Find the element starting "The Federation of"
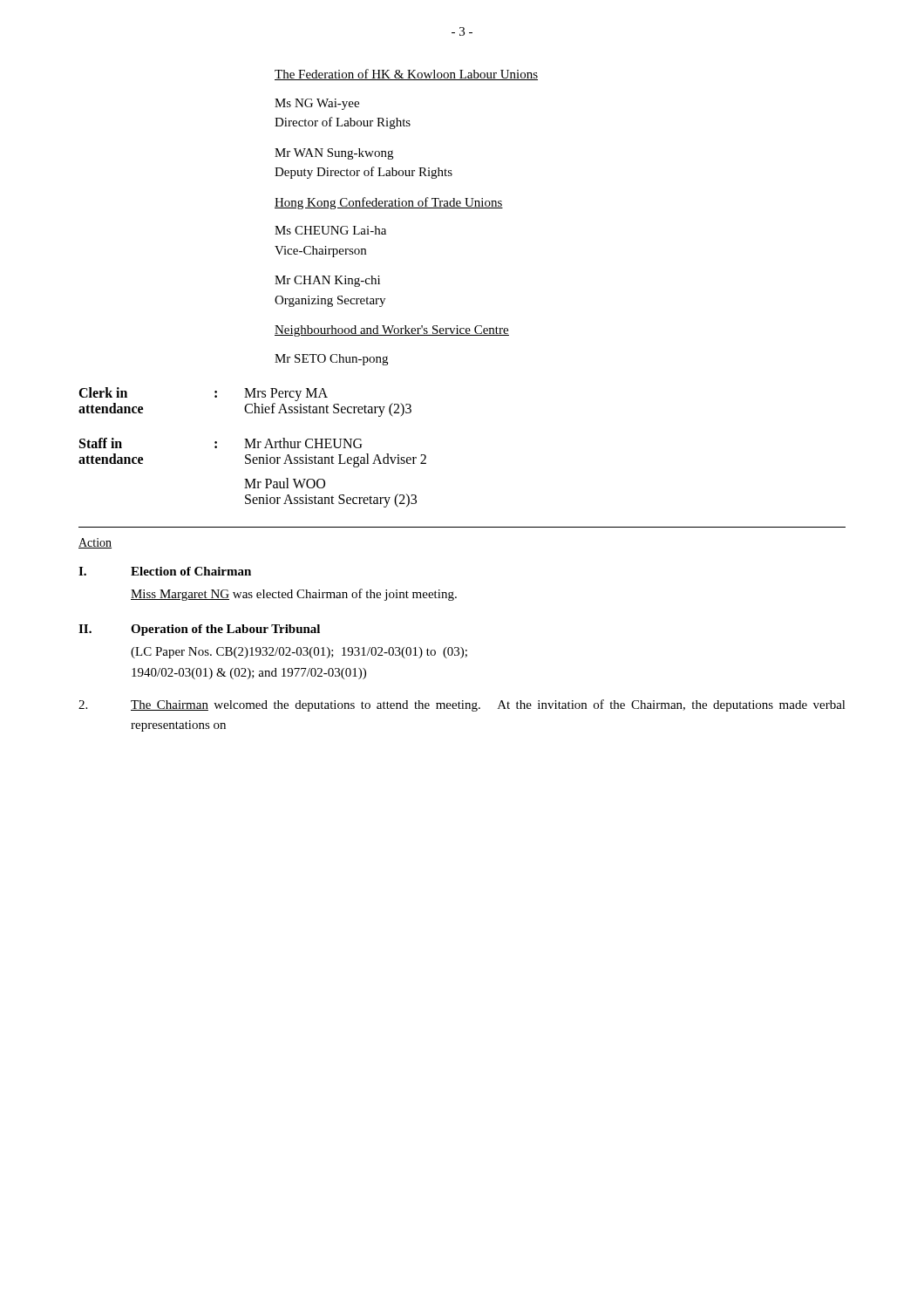This screenshot has width=924, height=1308. point(406,75)
